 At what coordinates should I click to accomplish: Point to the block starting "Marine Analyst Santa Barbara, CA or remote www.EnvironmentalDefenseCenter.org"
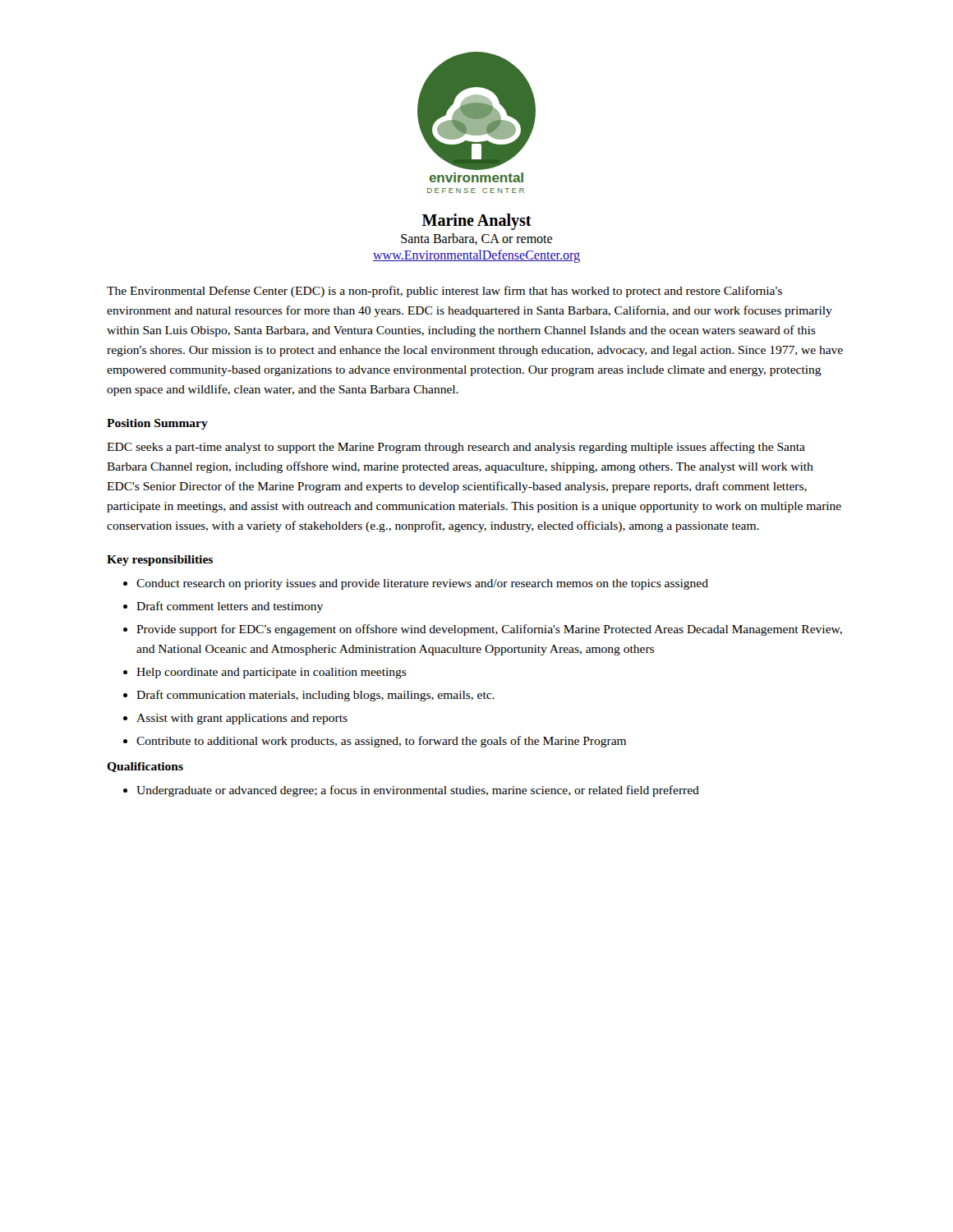pyautogui.click(x=476, y=237)
